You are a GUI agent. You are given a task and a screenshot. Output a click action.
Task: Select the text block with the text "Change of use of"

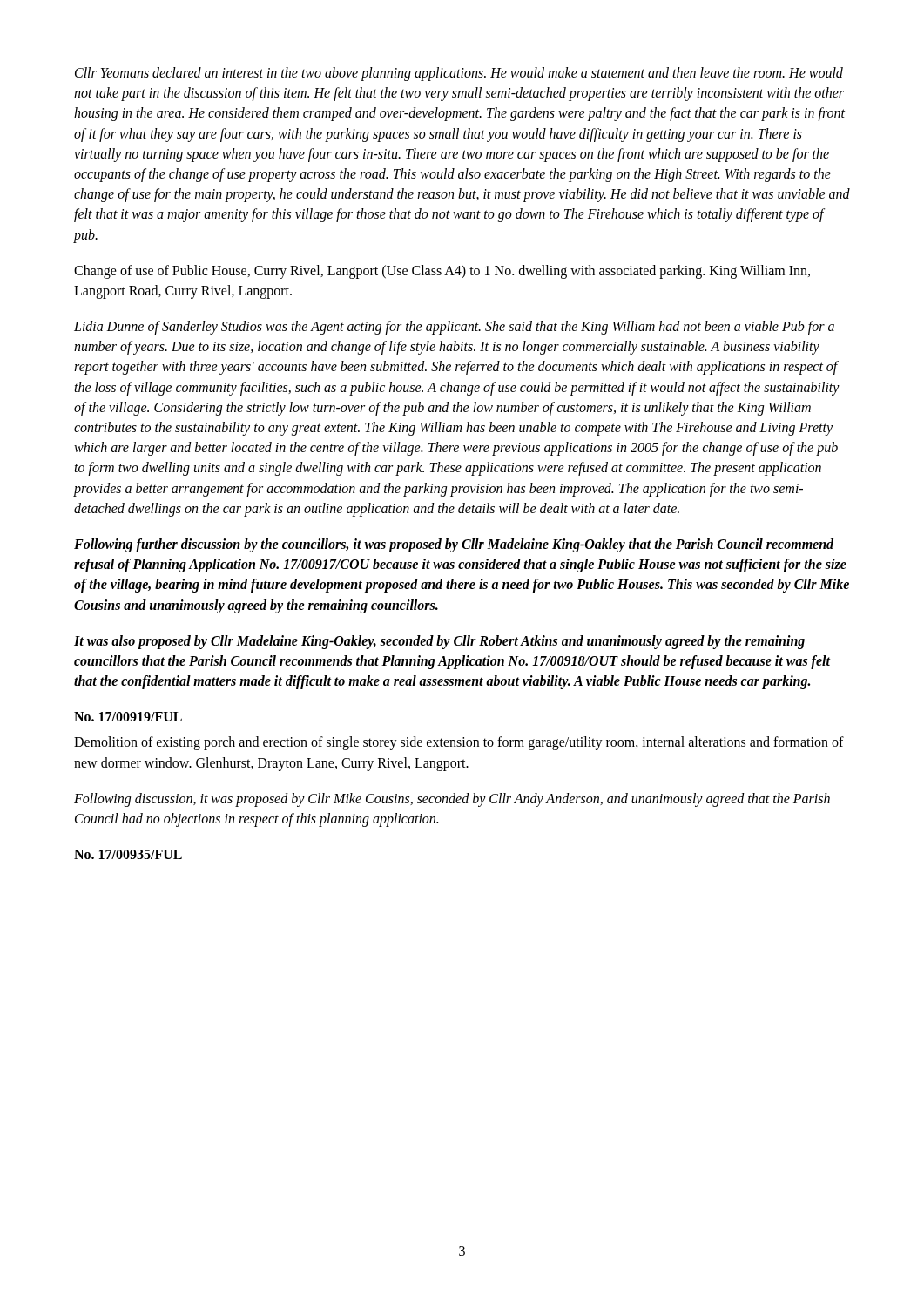(x=462, y=280)
